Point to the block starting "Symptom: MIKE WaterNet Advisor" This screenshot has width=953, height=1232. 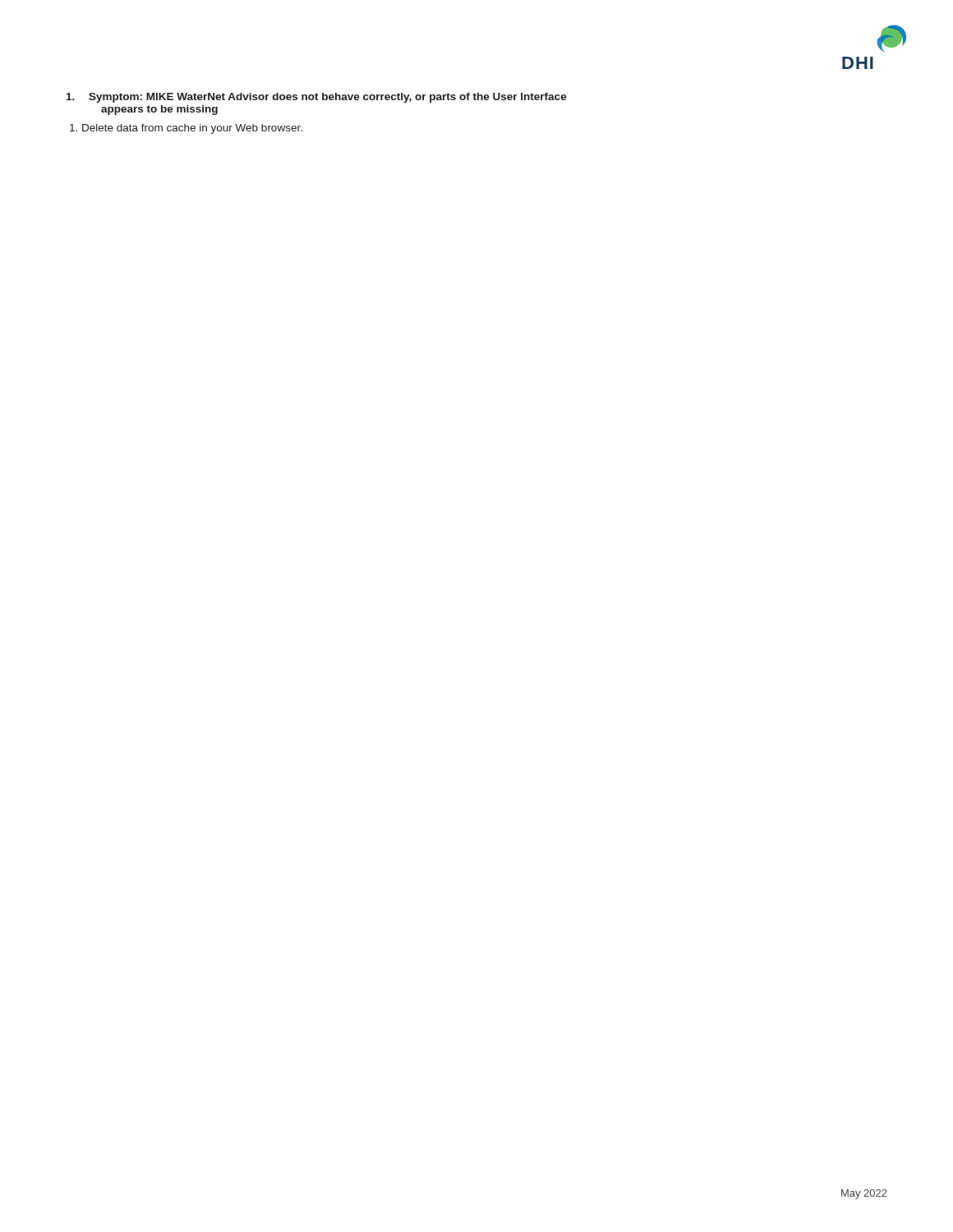316,103
